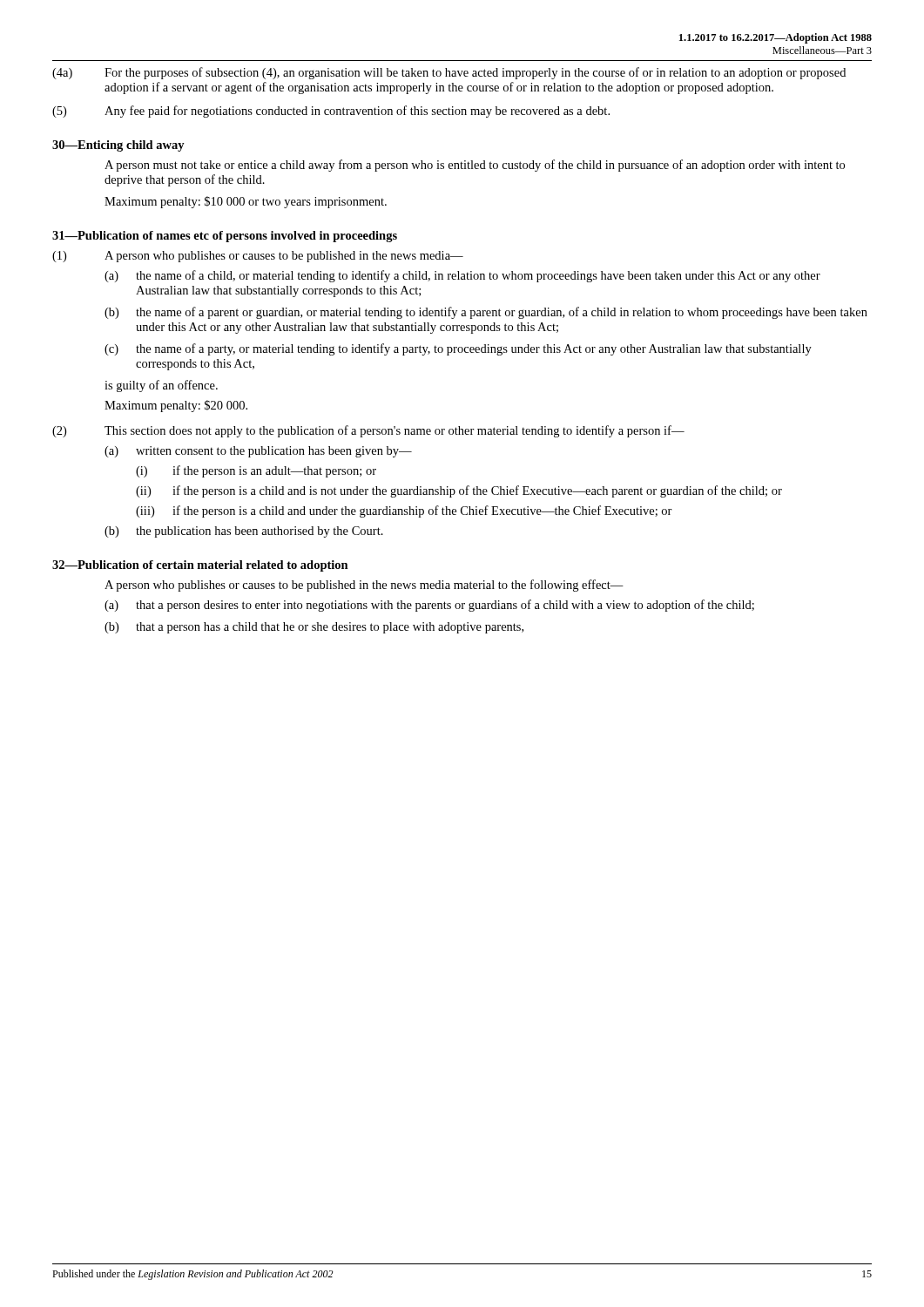Select the text containing "Maximum penalty: $20 000."
Image resolution: width=924 pixels, height=1307 pixels.
pyautogui.click(x=176, y=405)
